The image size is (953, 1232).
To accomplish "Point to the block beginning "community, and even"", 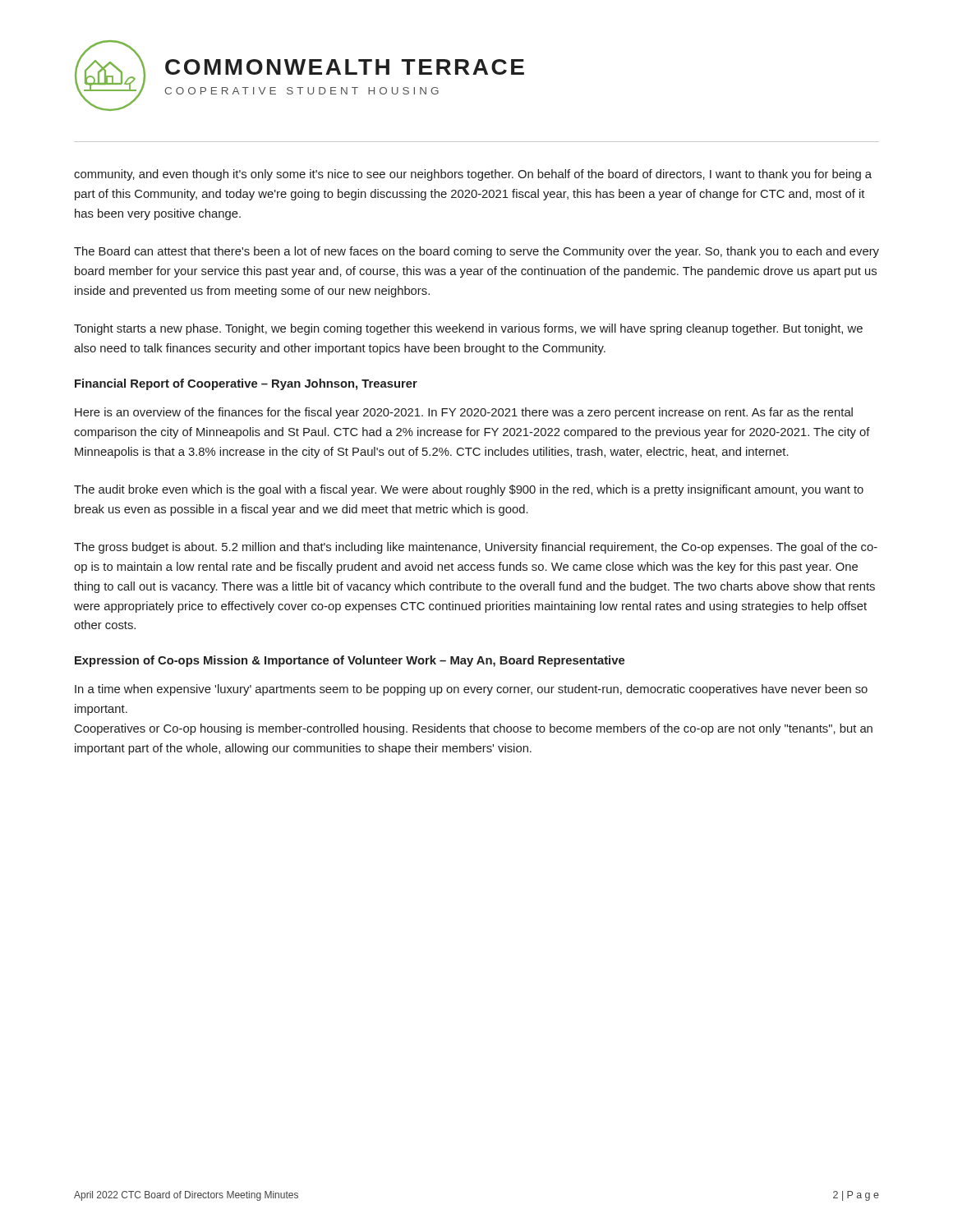I will pos(473,194).
